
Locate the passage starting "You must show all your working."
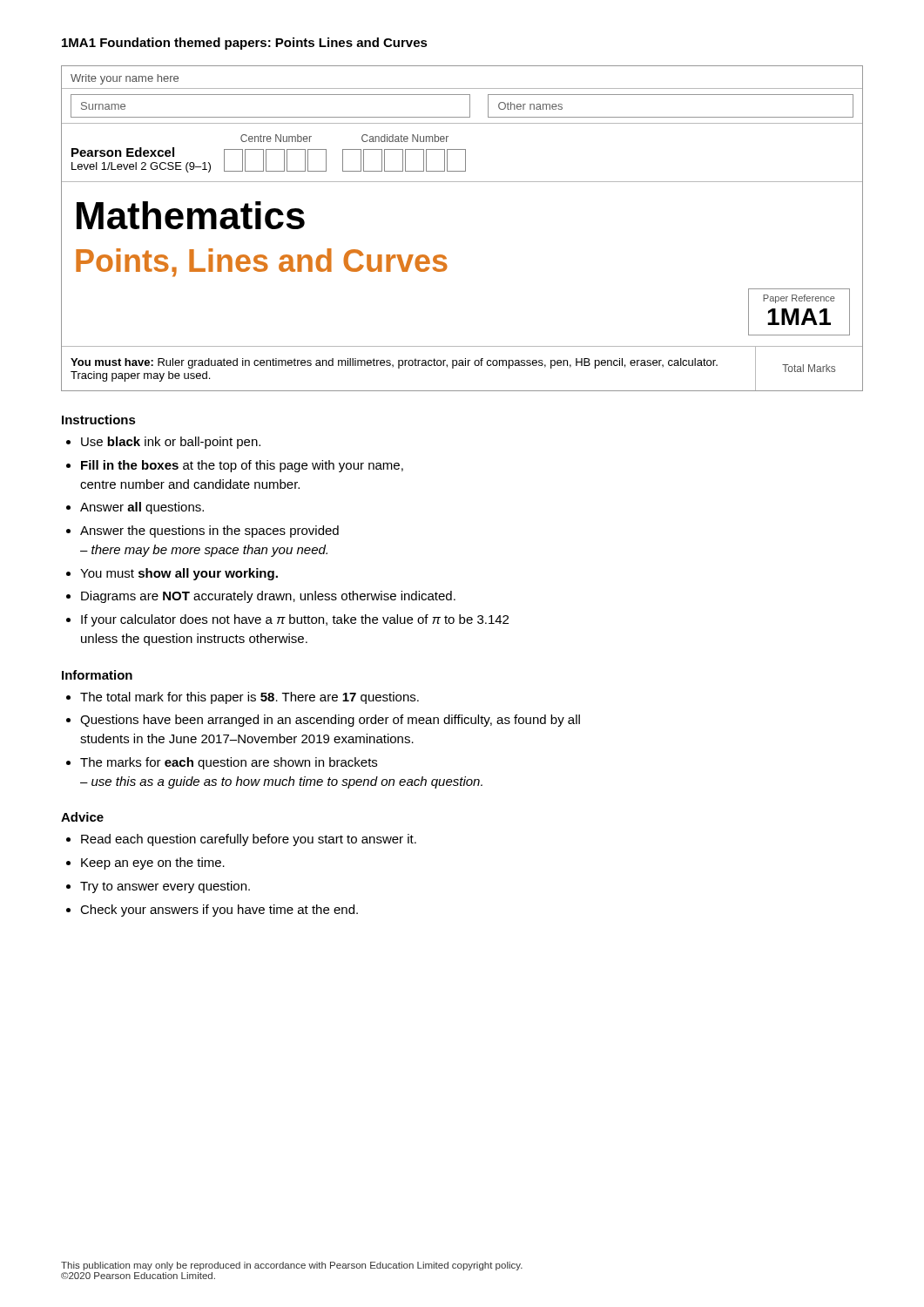pos(179,572)
